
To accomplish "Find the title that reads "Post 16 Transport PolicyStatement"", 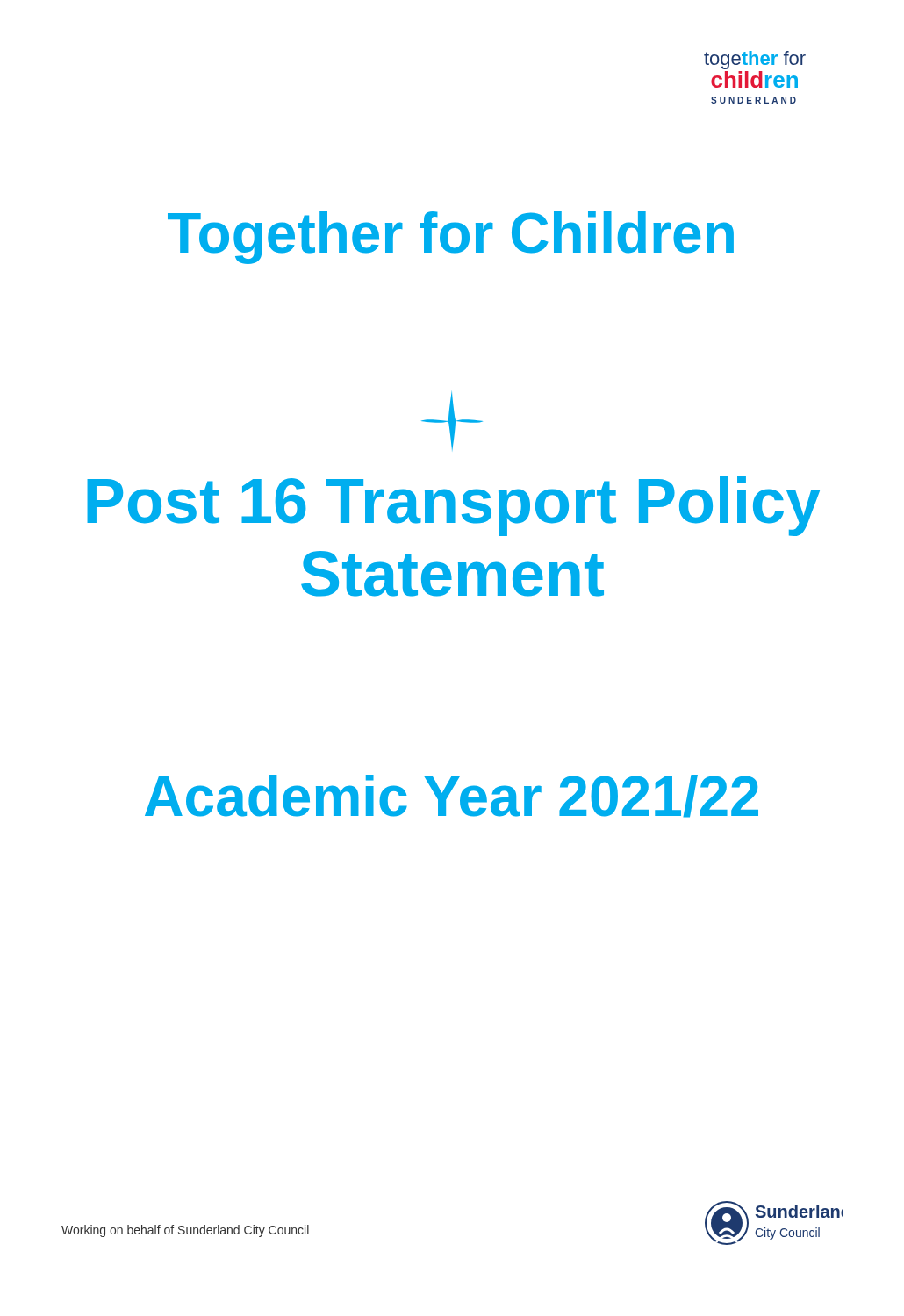I will click(452, 537).
